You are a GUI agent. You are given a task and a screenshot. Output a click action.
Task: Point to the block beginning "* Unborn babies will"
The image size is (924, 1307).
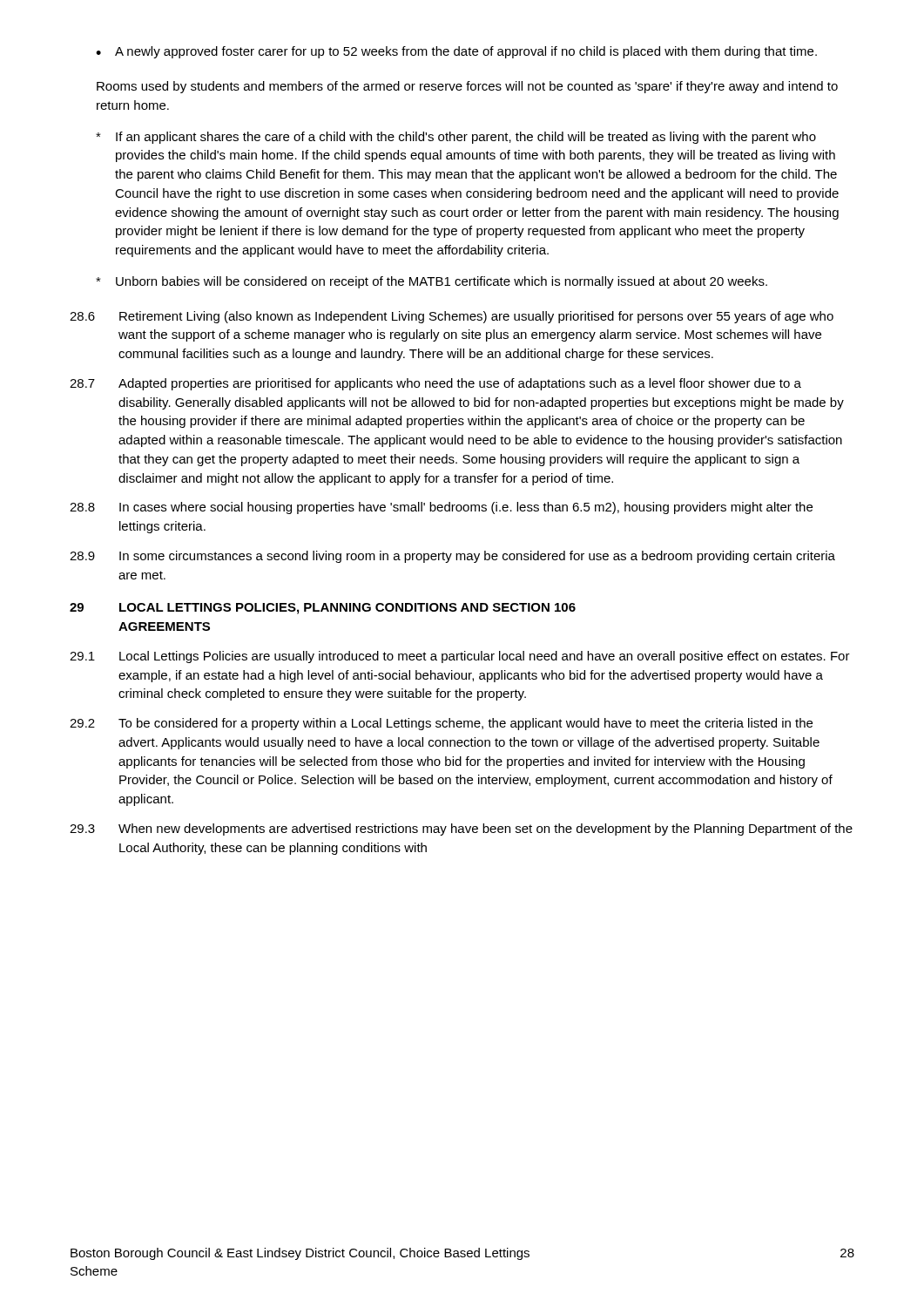point(432,281)
